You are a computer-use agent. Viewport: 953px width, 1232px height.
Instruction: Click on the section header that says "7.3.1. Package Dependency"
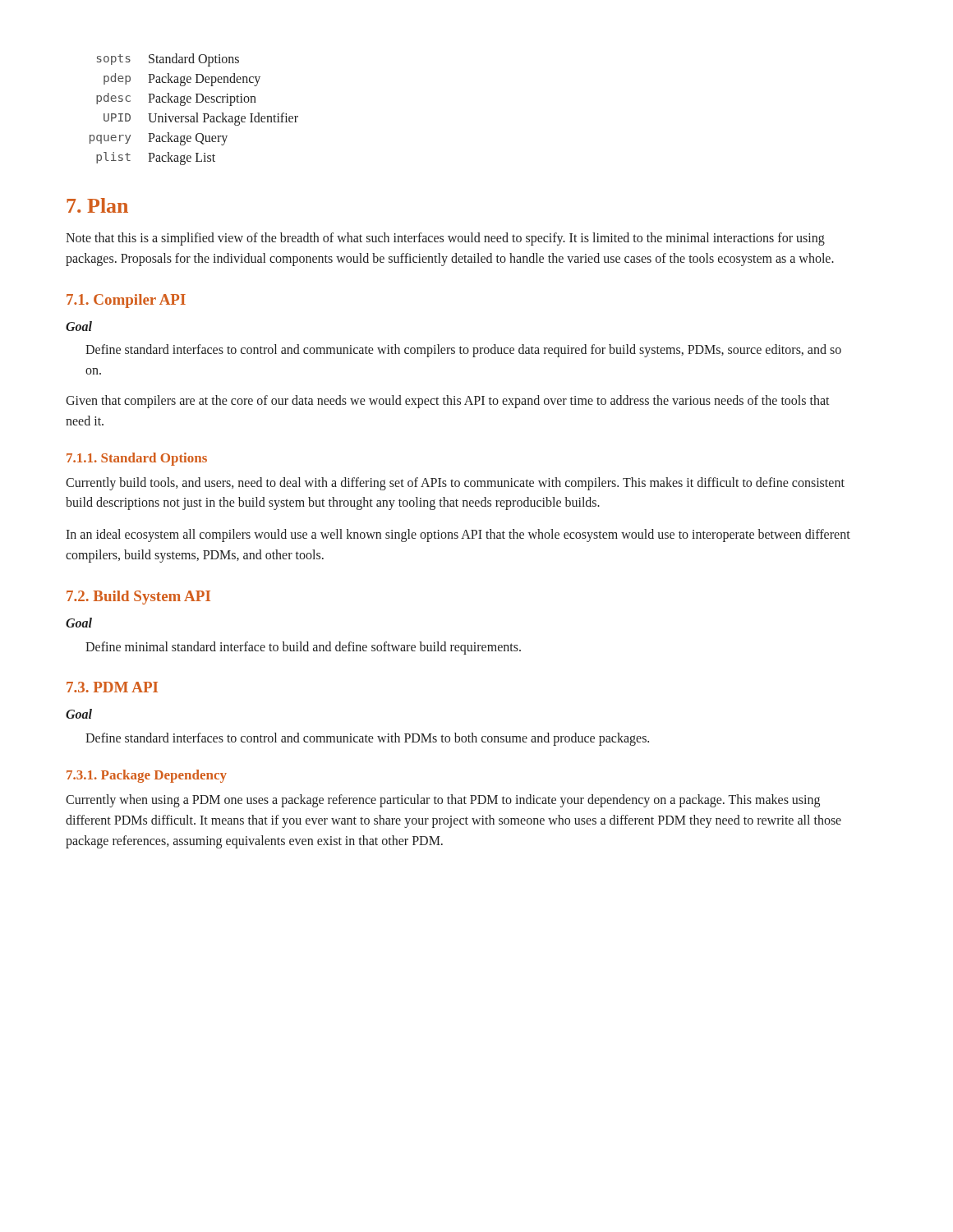147,776
